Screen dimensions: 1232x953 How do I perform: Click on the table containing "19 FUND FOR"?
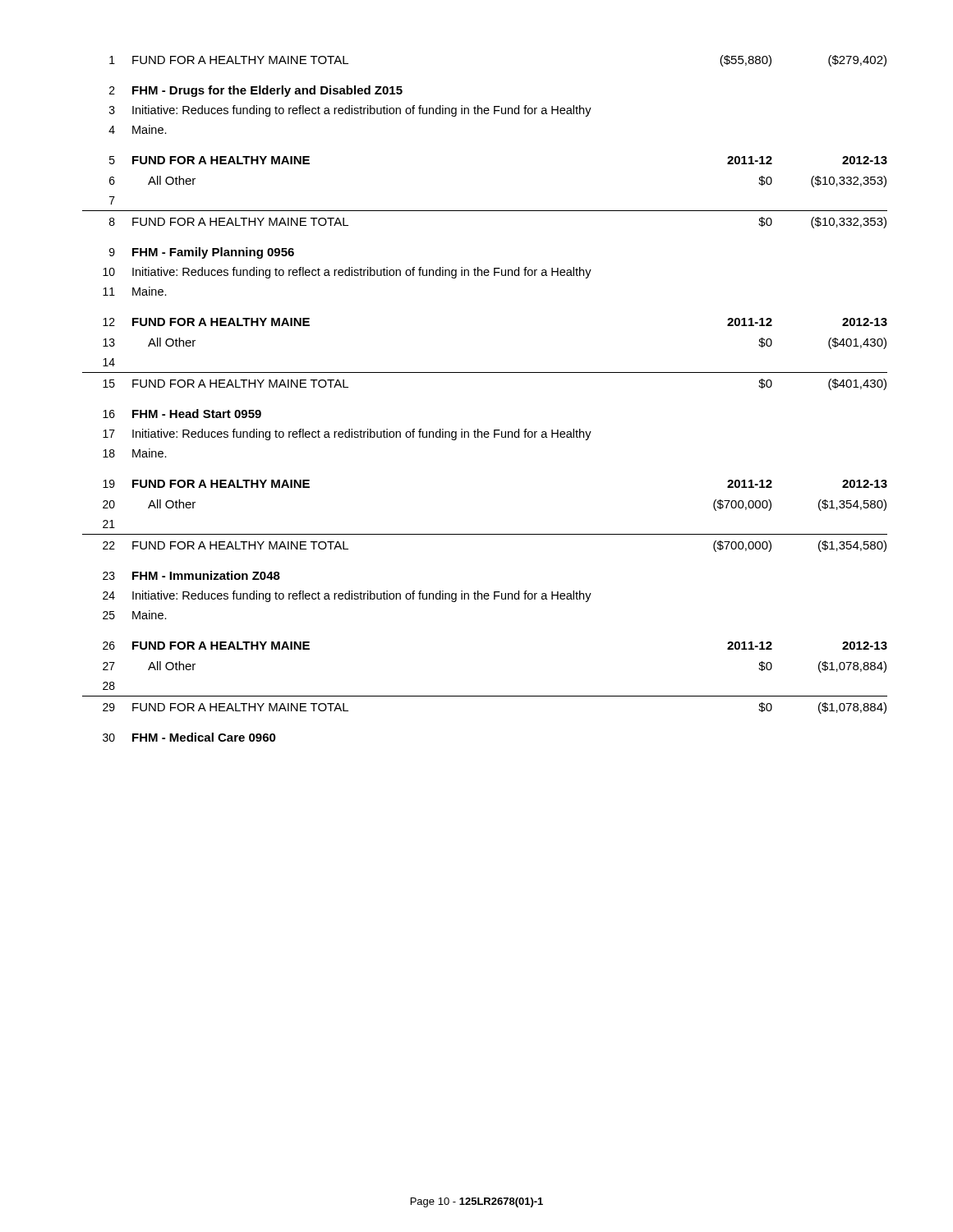tap(485, 483)
